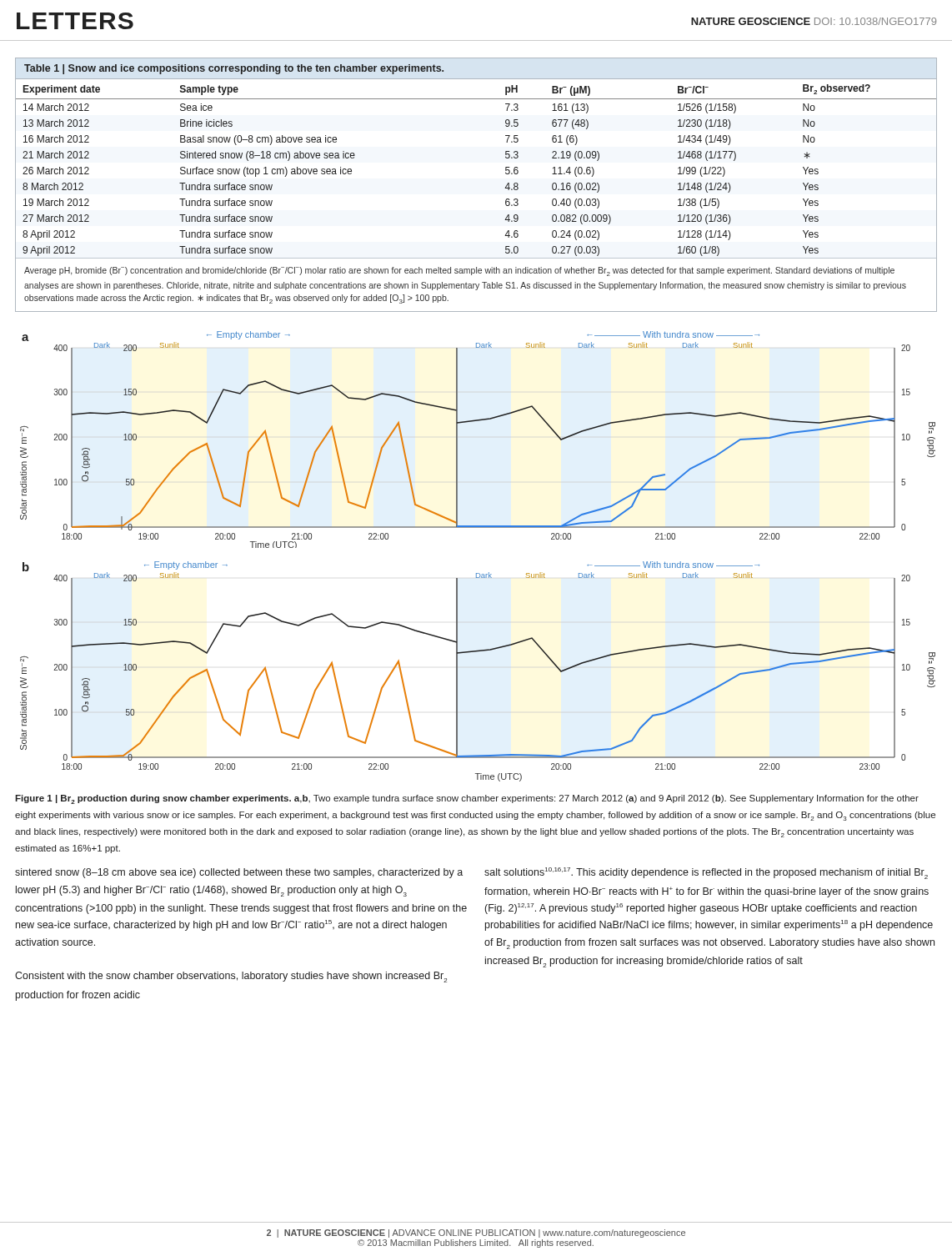Viewport: 952px width, 1251px height.
Task: Find the block on this page that starts "sintered snow (8–18 cm above"
Action: pyautogui.click(x=241, y=934)
